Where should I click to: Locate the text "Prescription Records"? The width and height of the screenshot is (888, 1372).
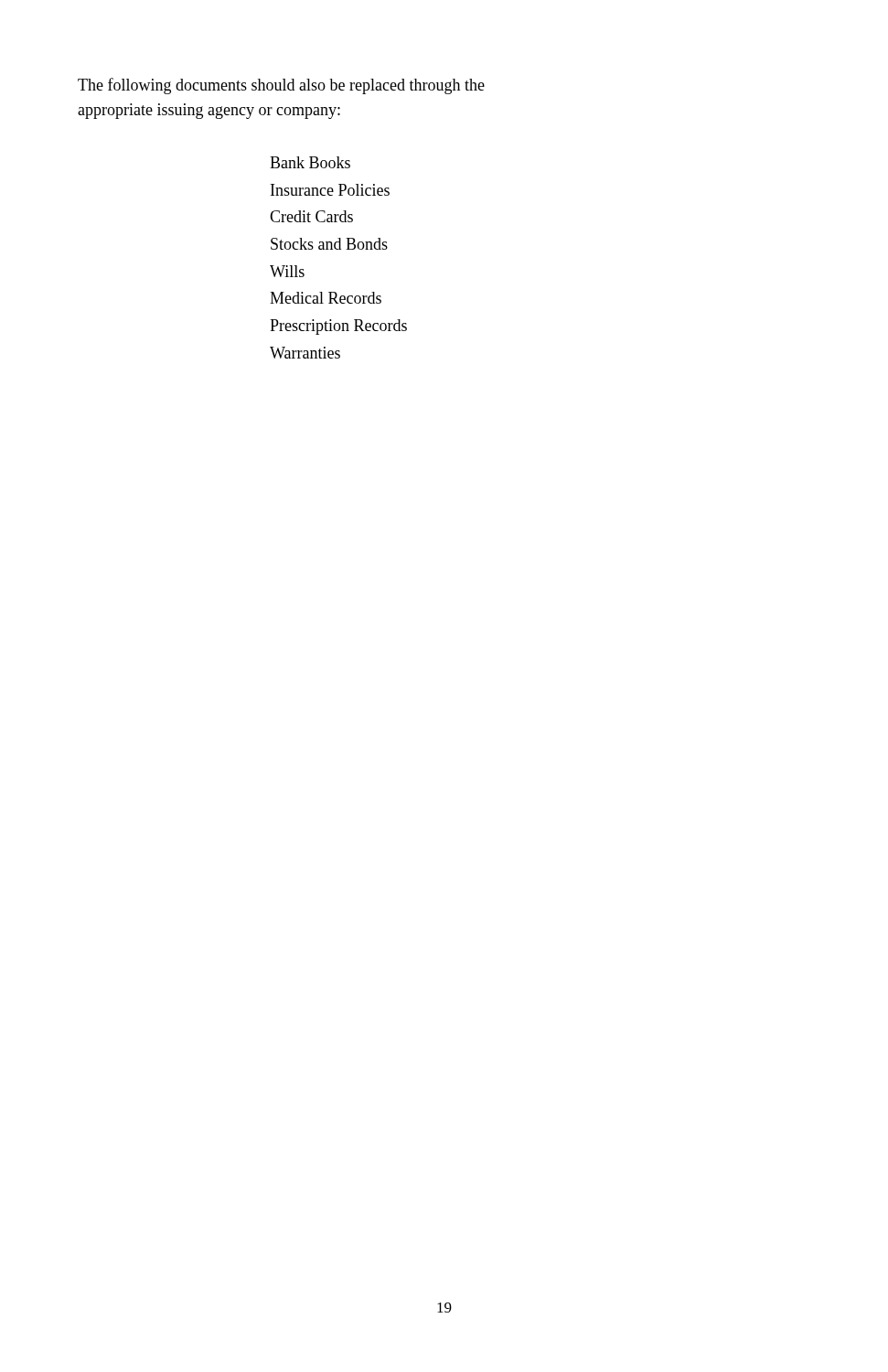[339, 326]
